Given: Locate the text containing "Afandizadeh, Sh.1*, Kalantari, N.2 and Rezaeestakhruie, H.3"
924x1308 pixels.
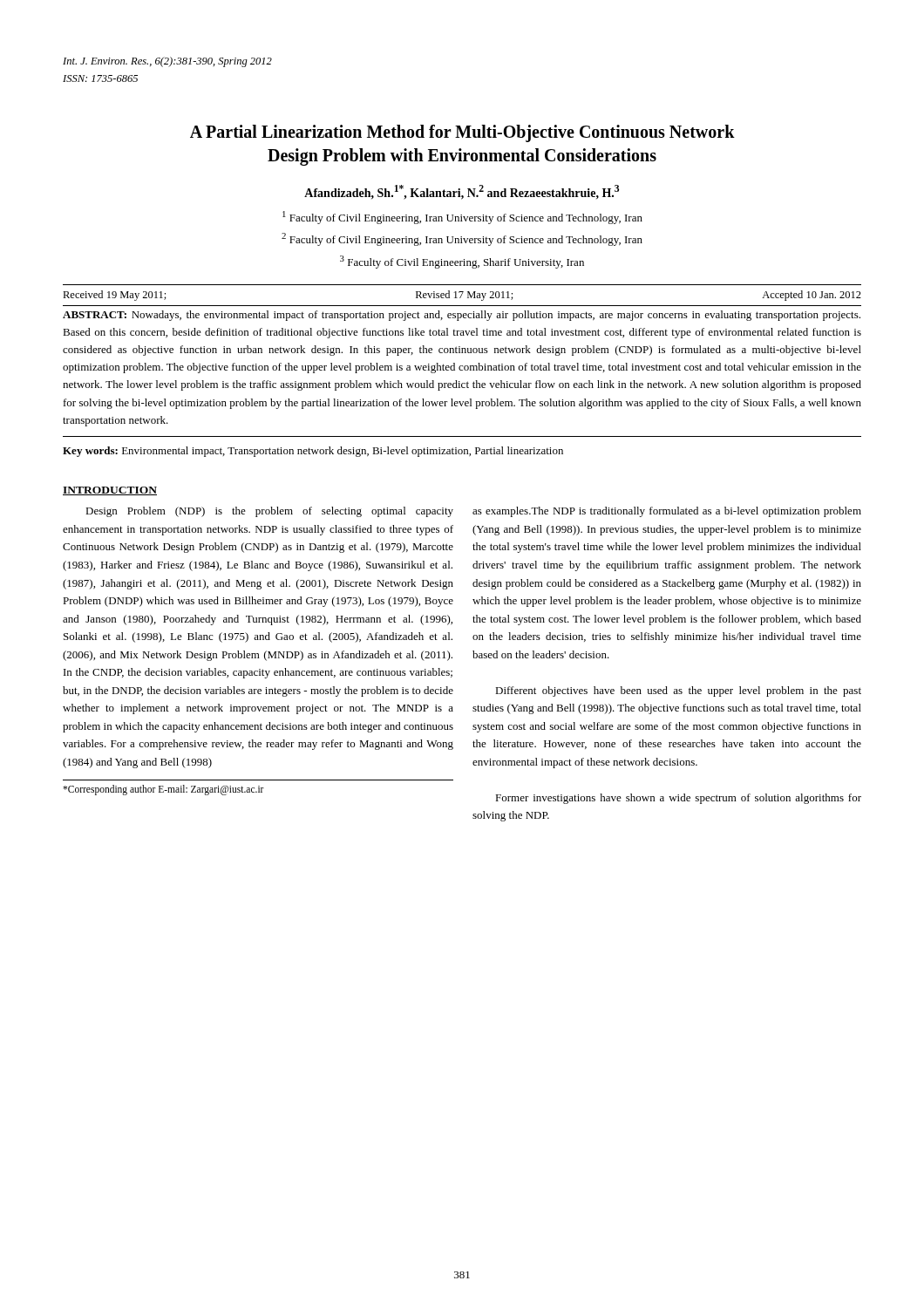Looking at the screenshot, I should 462,191.
